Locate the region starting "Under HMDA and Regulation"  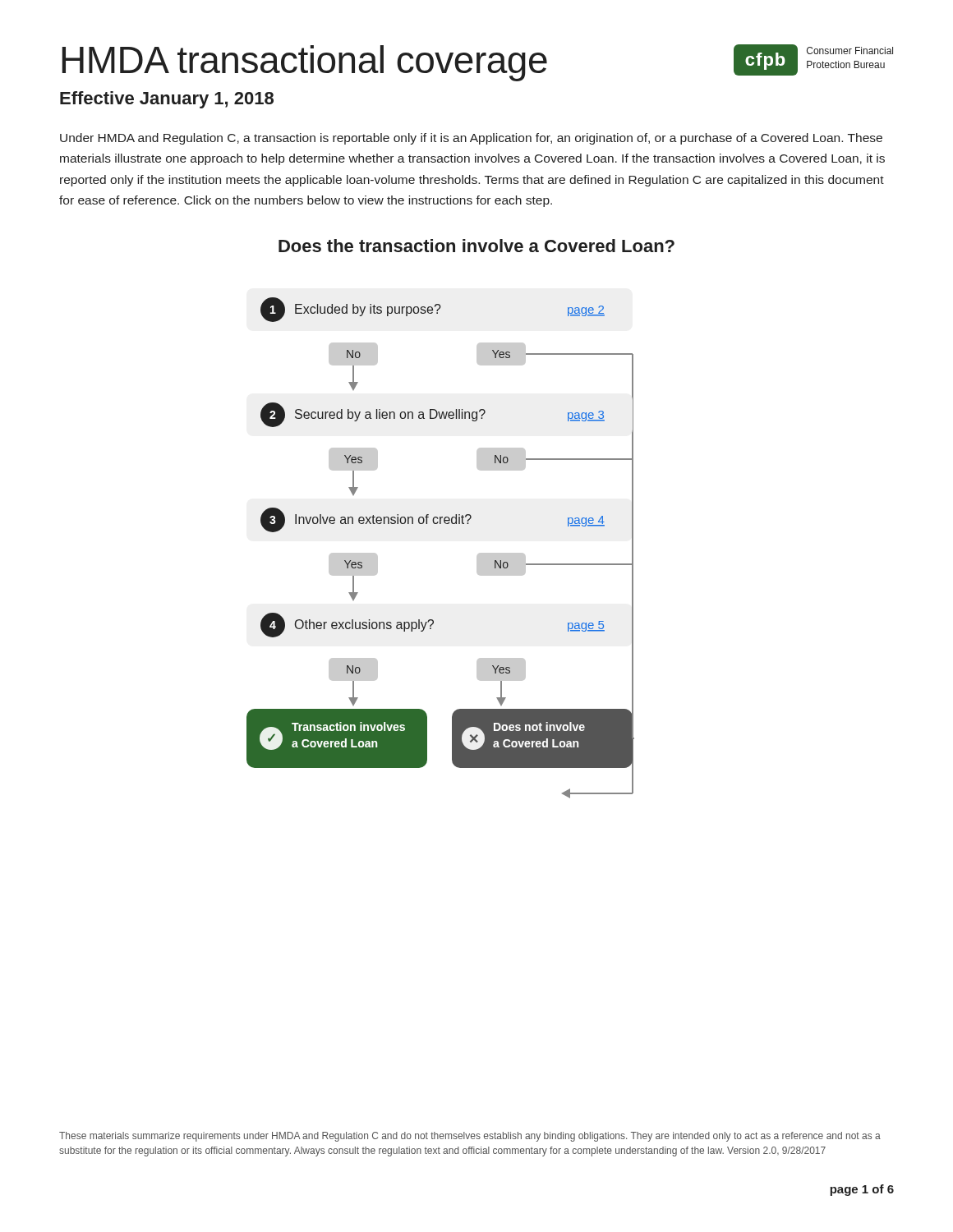click(472, 169)
